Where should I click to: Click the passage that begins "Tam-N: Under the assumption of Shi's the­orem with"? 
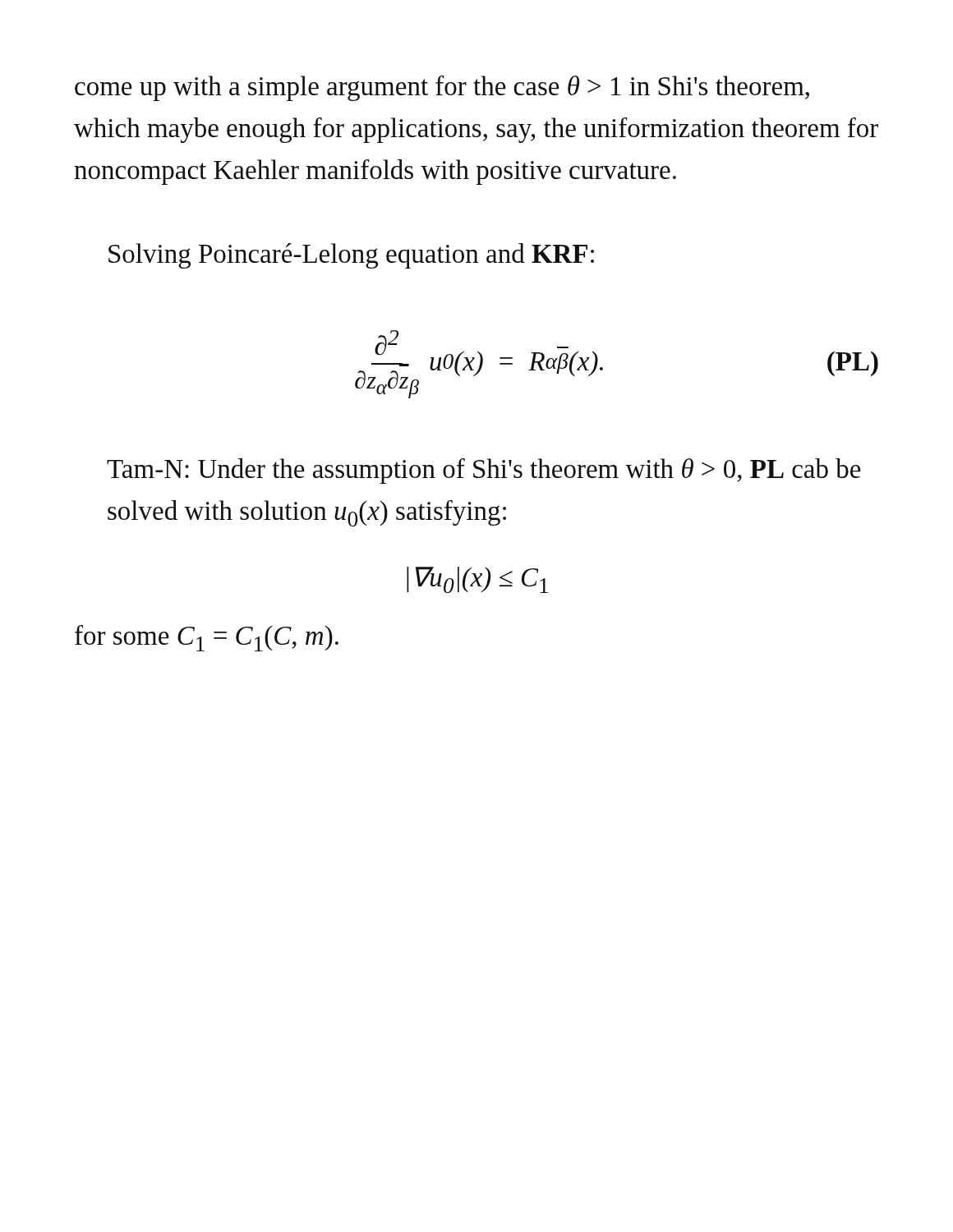click(484, 493)
